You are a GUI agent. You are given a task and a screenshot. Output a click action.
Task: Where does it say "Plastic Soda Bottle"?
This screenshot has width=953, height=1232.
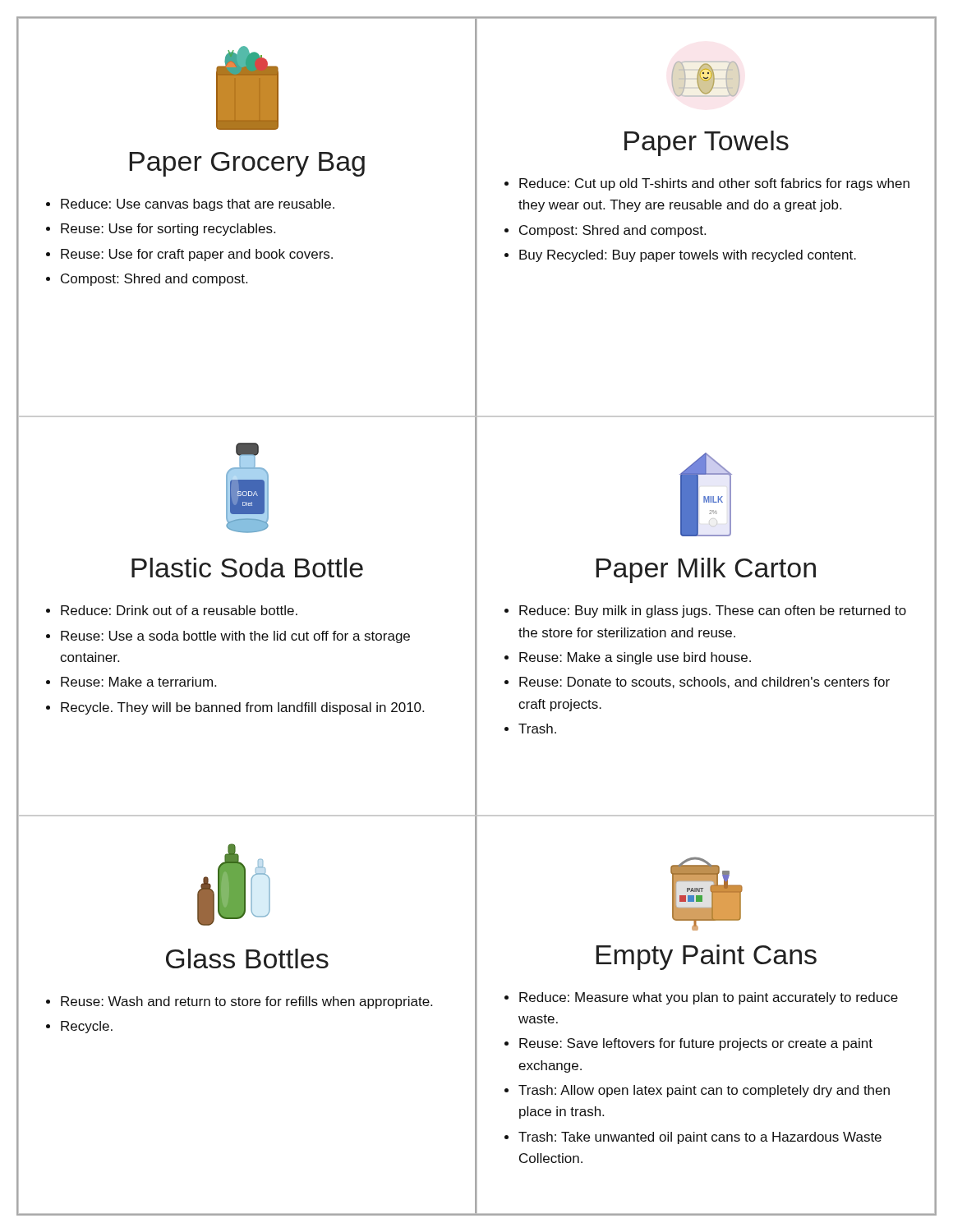[x=247, y=568]
